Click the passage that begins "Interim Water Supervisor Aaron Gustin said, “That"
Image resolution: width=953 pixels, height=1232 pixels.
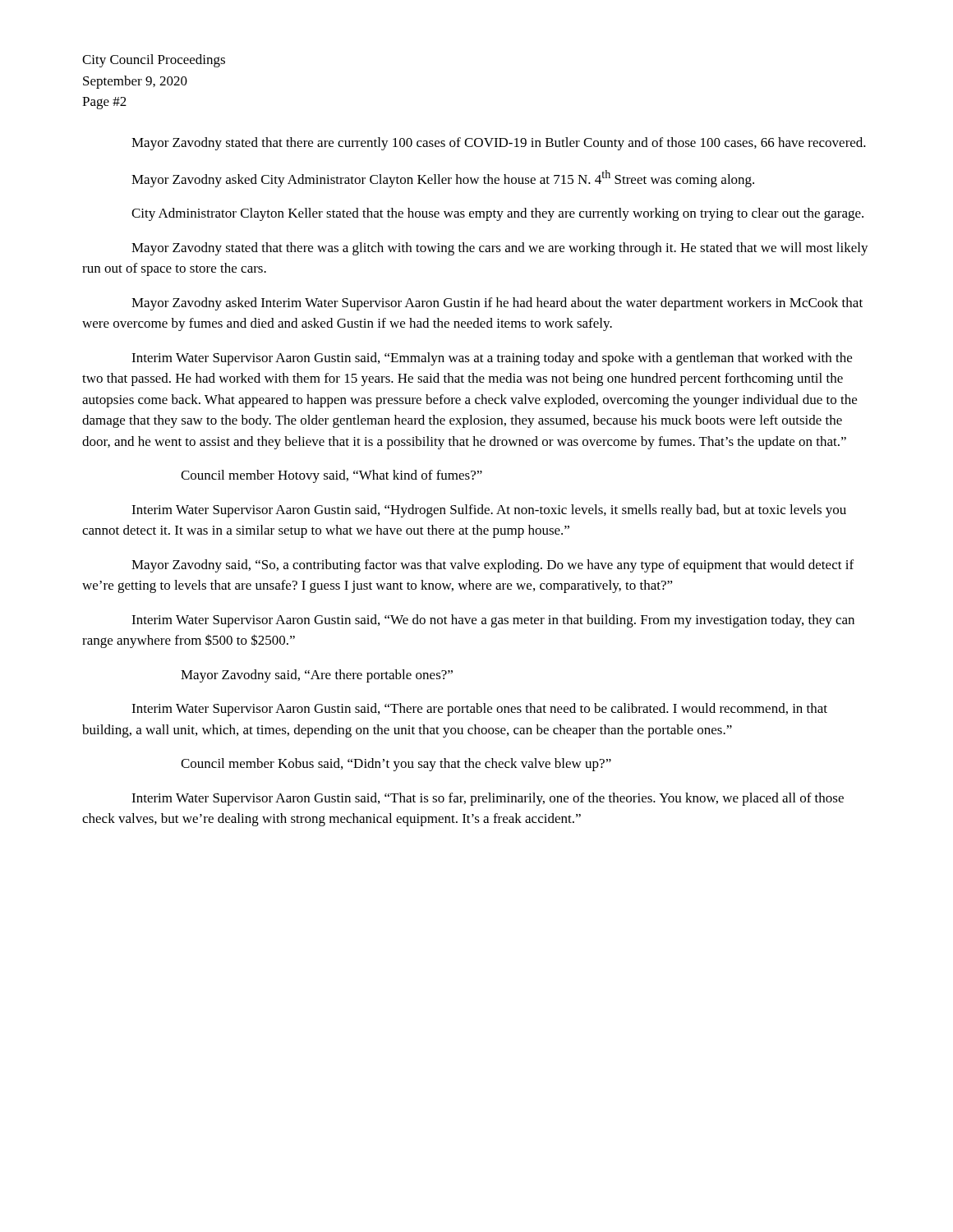[463, 808]
